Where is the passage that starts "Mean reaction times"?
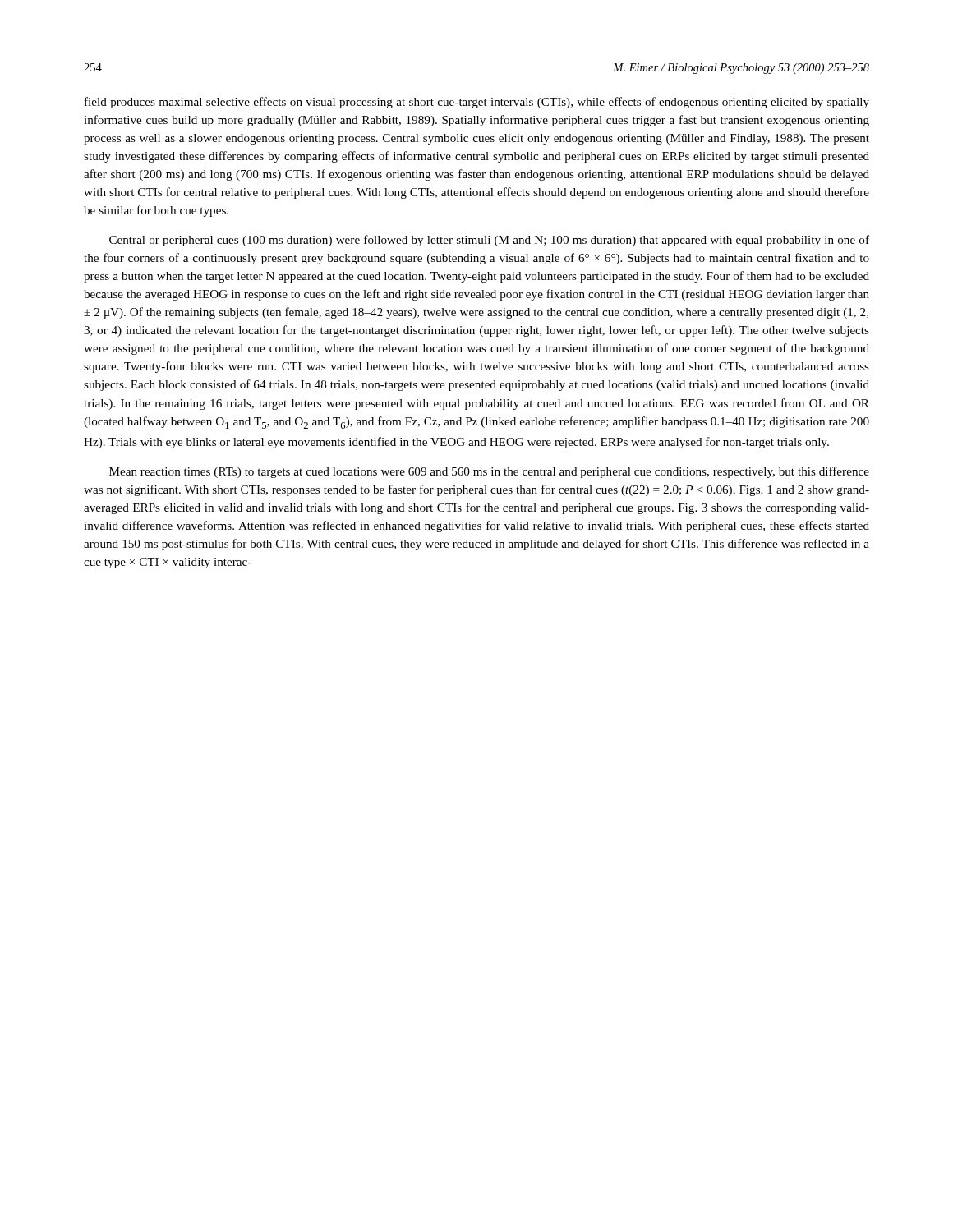 pos(476,517)
